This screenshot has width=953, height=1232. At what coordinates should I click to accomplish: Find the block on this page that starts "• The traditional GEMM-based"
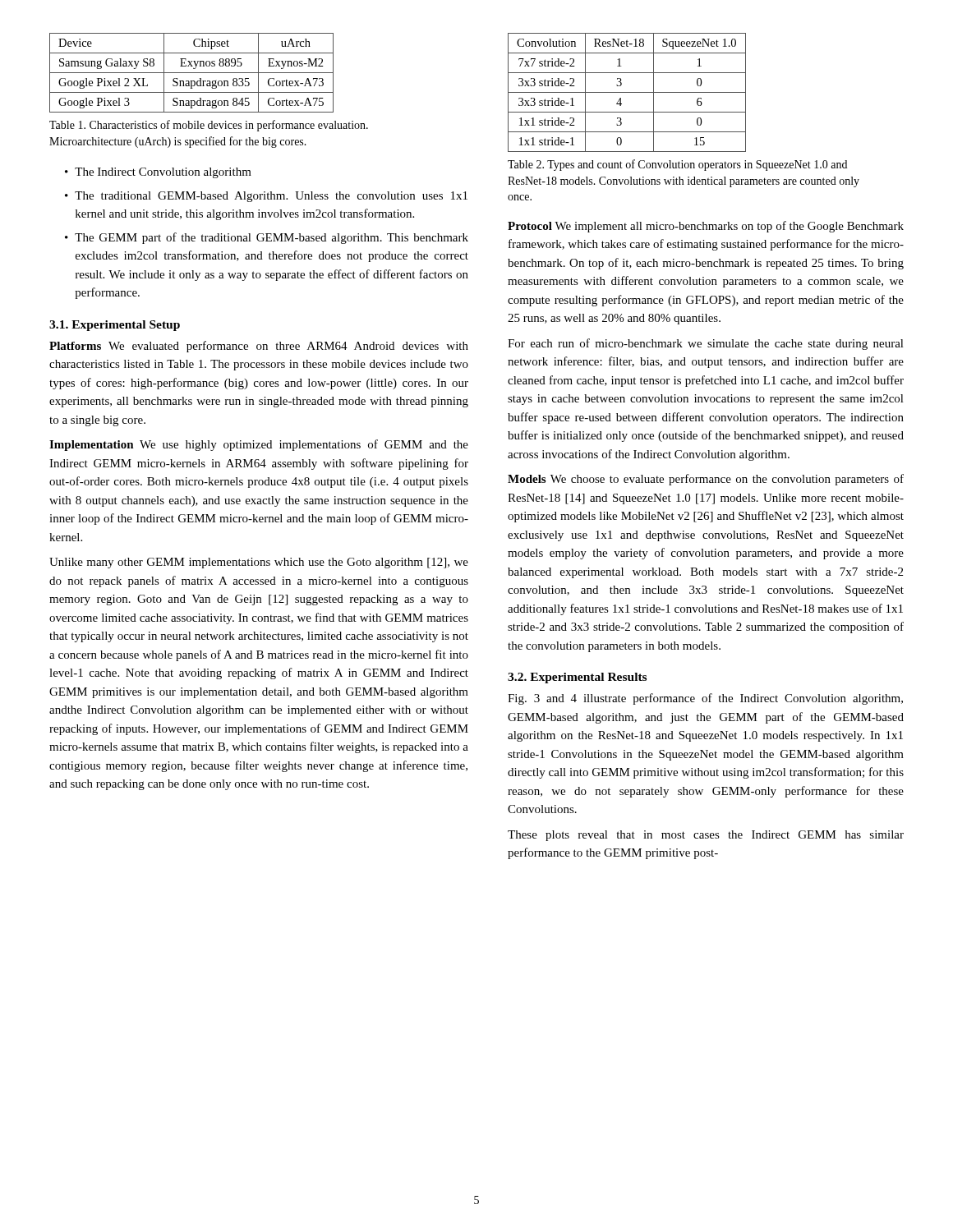click(x=266, y=205)
